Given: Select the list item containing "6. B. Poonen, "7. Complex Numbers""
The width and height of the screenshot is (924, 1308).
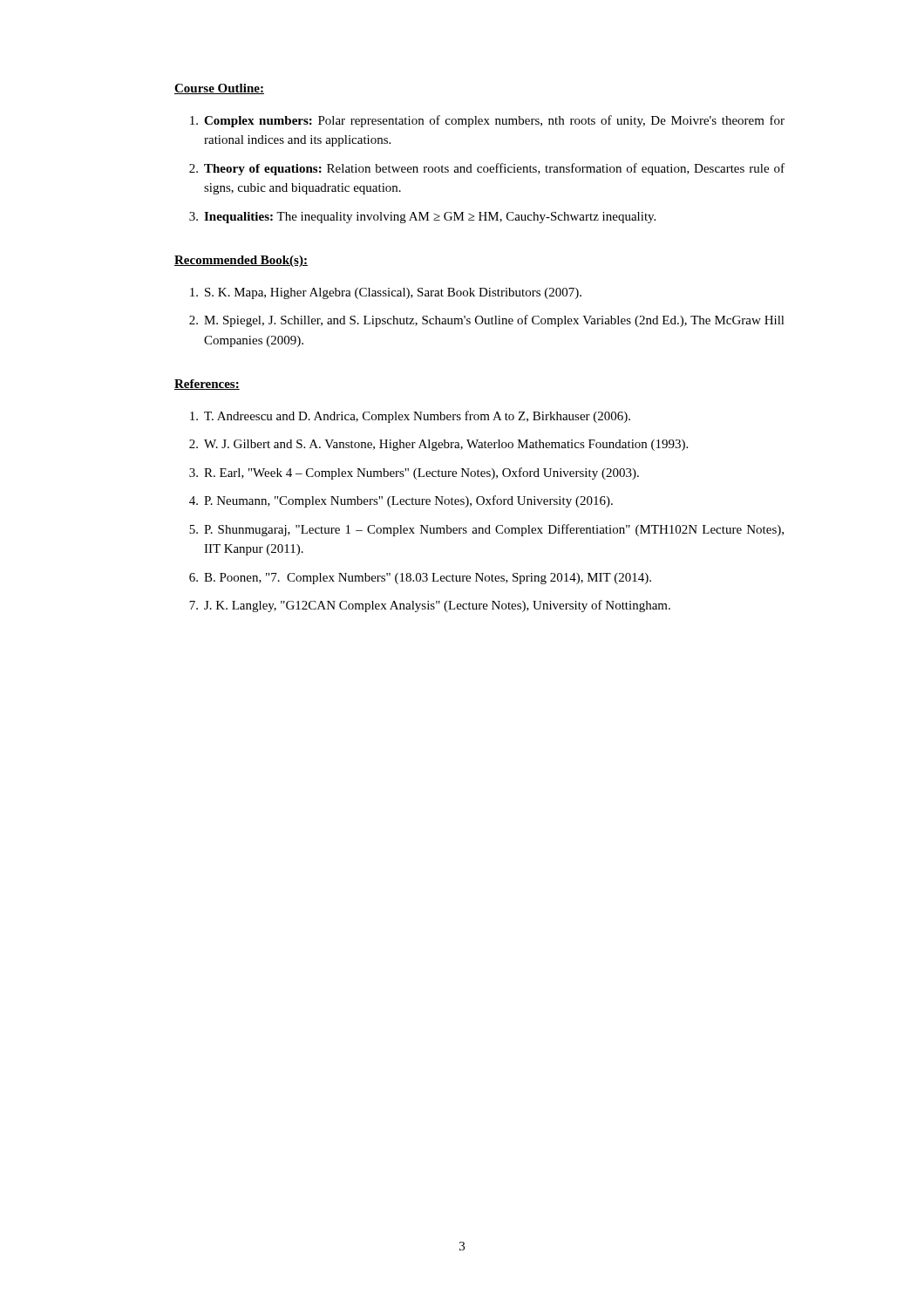Looking at the screenshot, I should pyautogui.click(x=479, y=577).
